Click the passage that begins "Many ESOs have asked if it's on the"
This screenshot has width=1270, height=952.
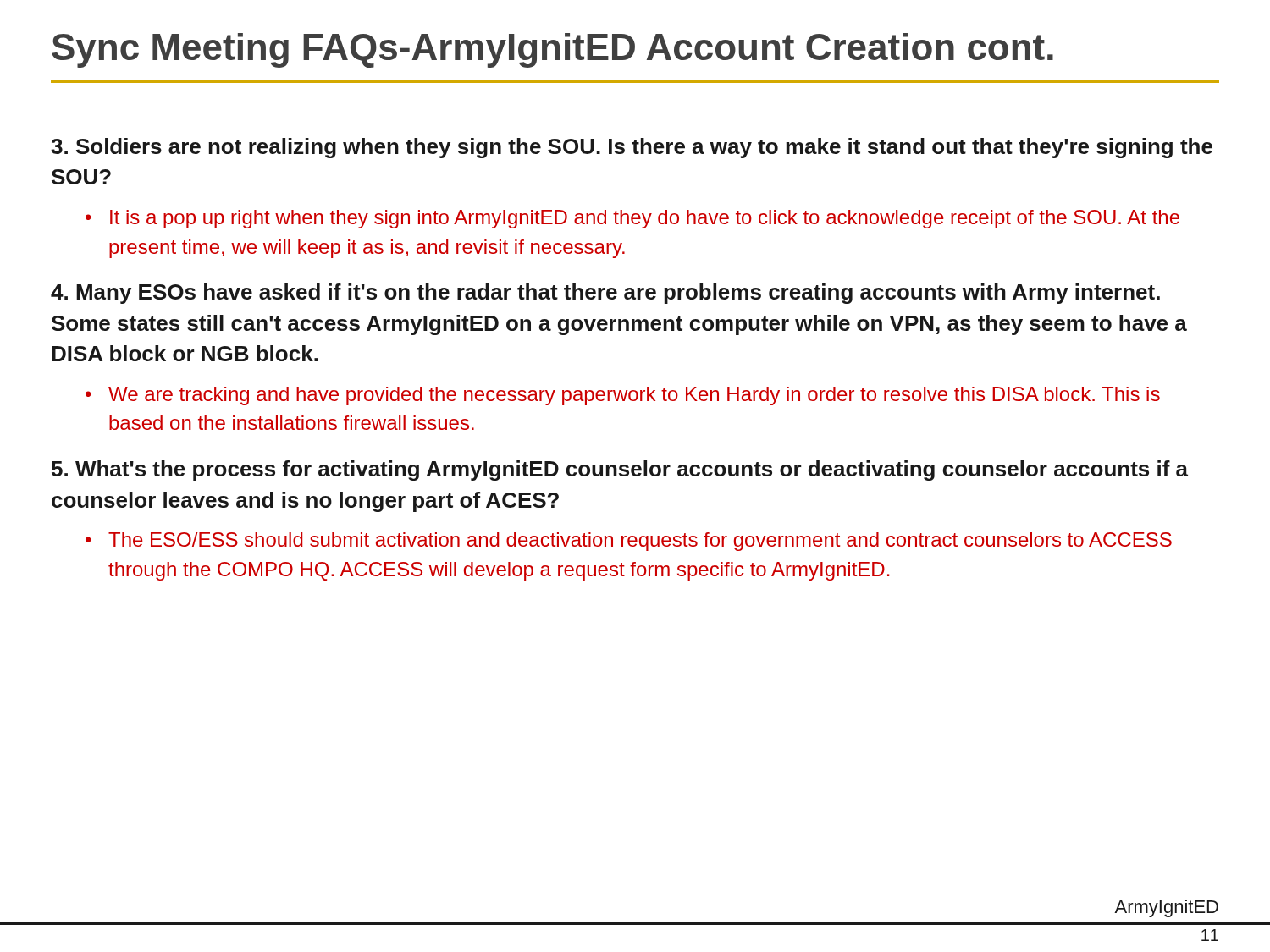(605, 294)
